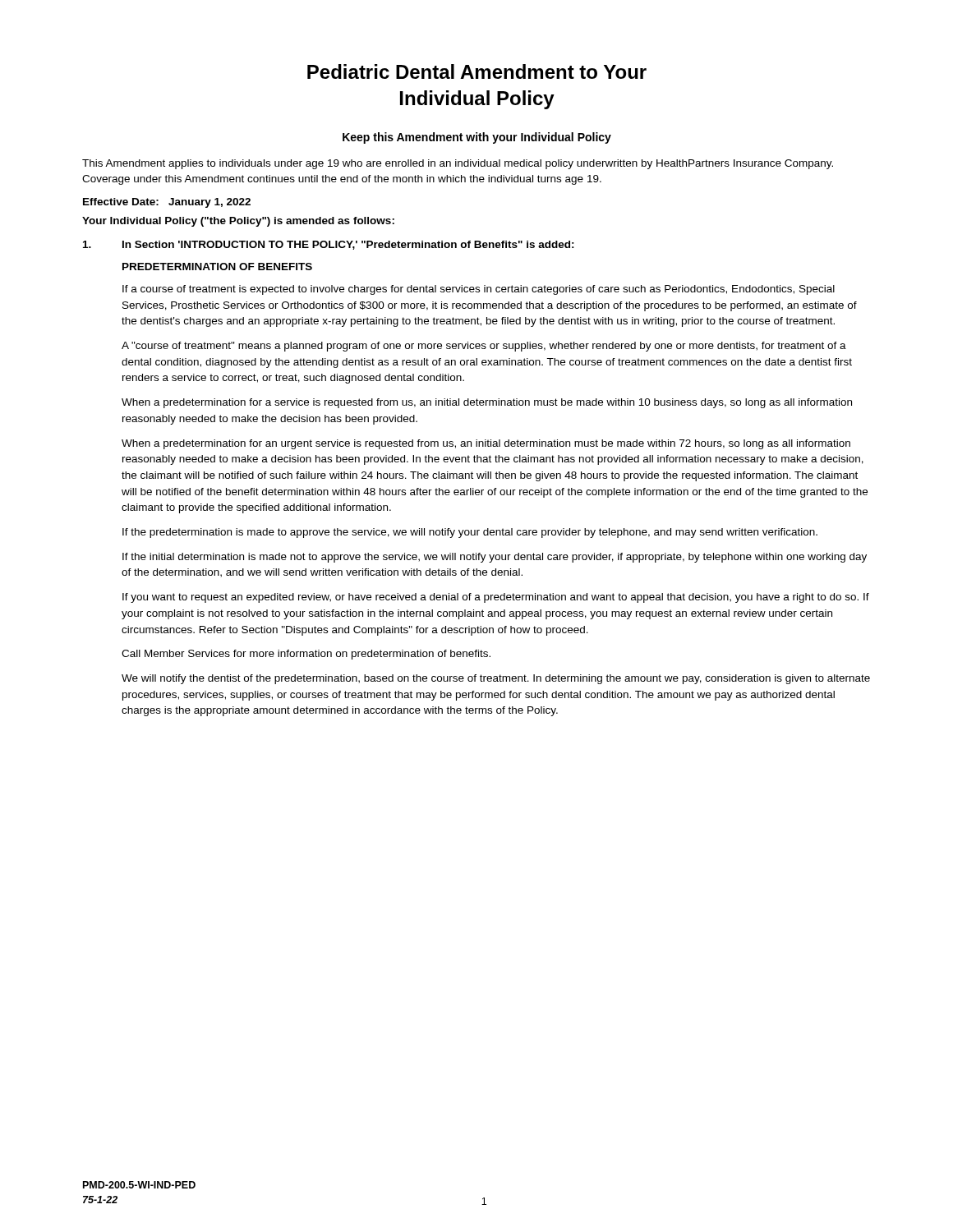
Task: Point to "Keep this Amendment with your Individual Policy"
Action: click(476, 137)
